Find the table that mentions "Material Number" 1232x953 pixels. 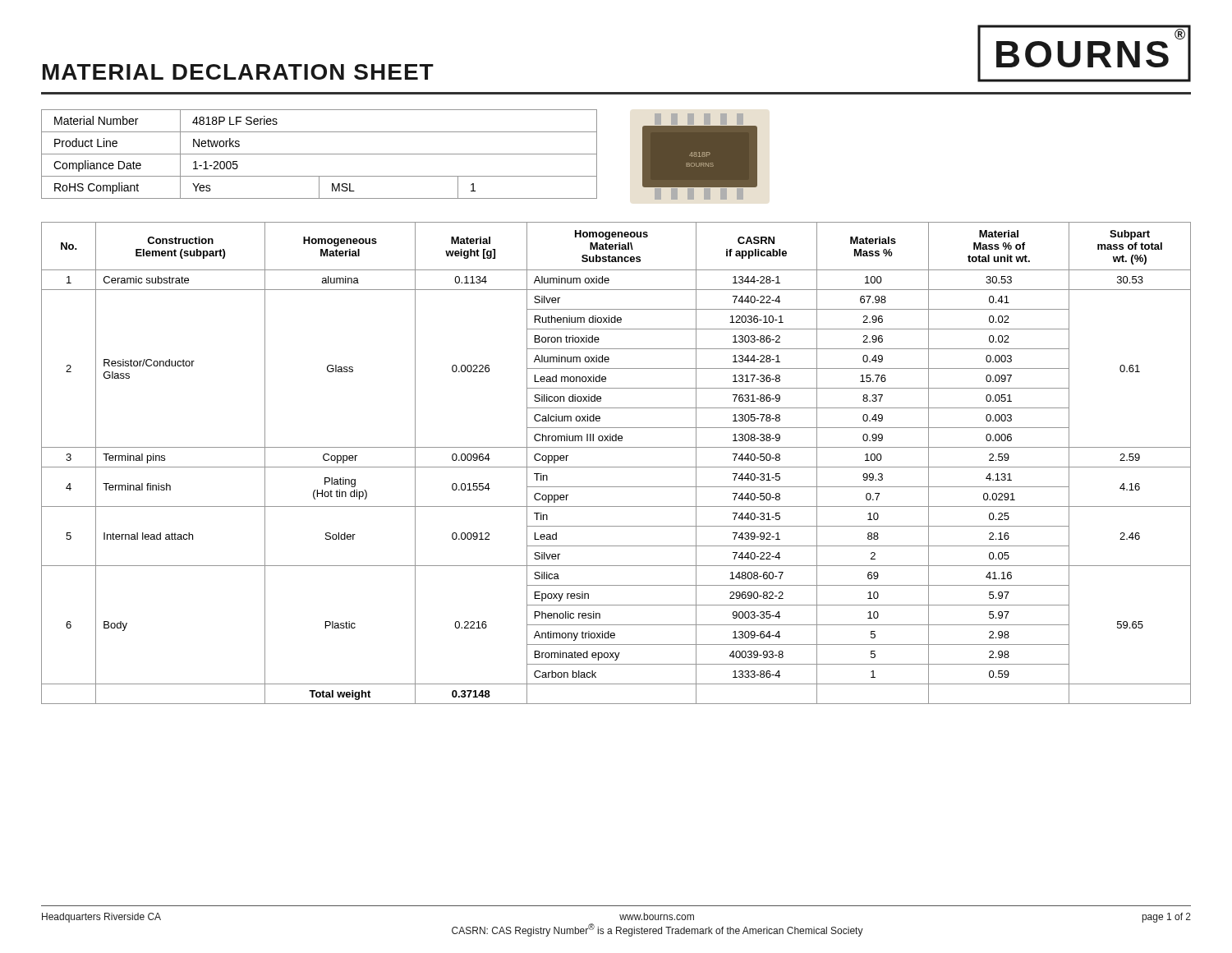point(319,158)
